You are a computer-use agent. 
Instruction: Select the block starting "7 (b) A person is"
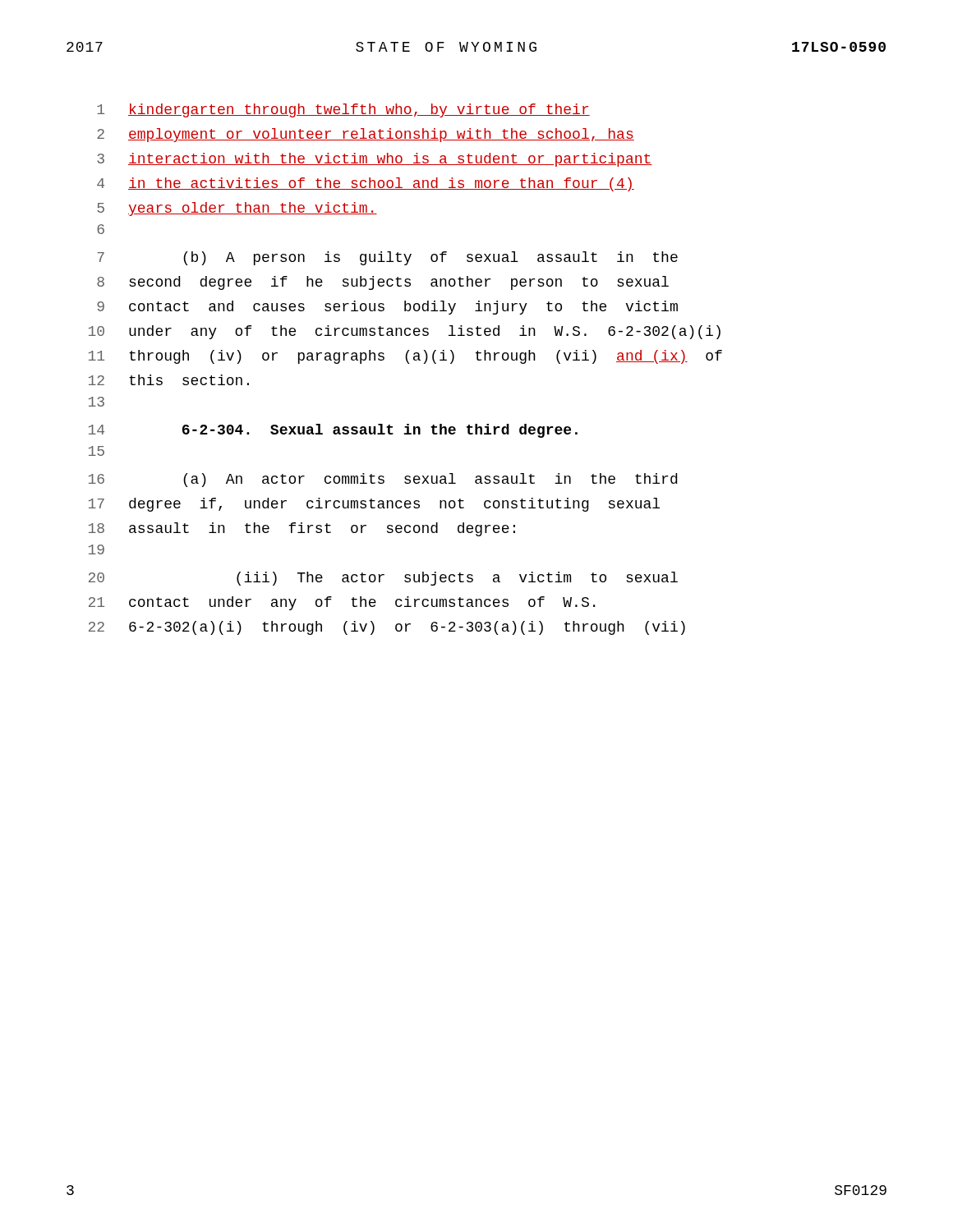[x=476, y=259]
